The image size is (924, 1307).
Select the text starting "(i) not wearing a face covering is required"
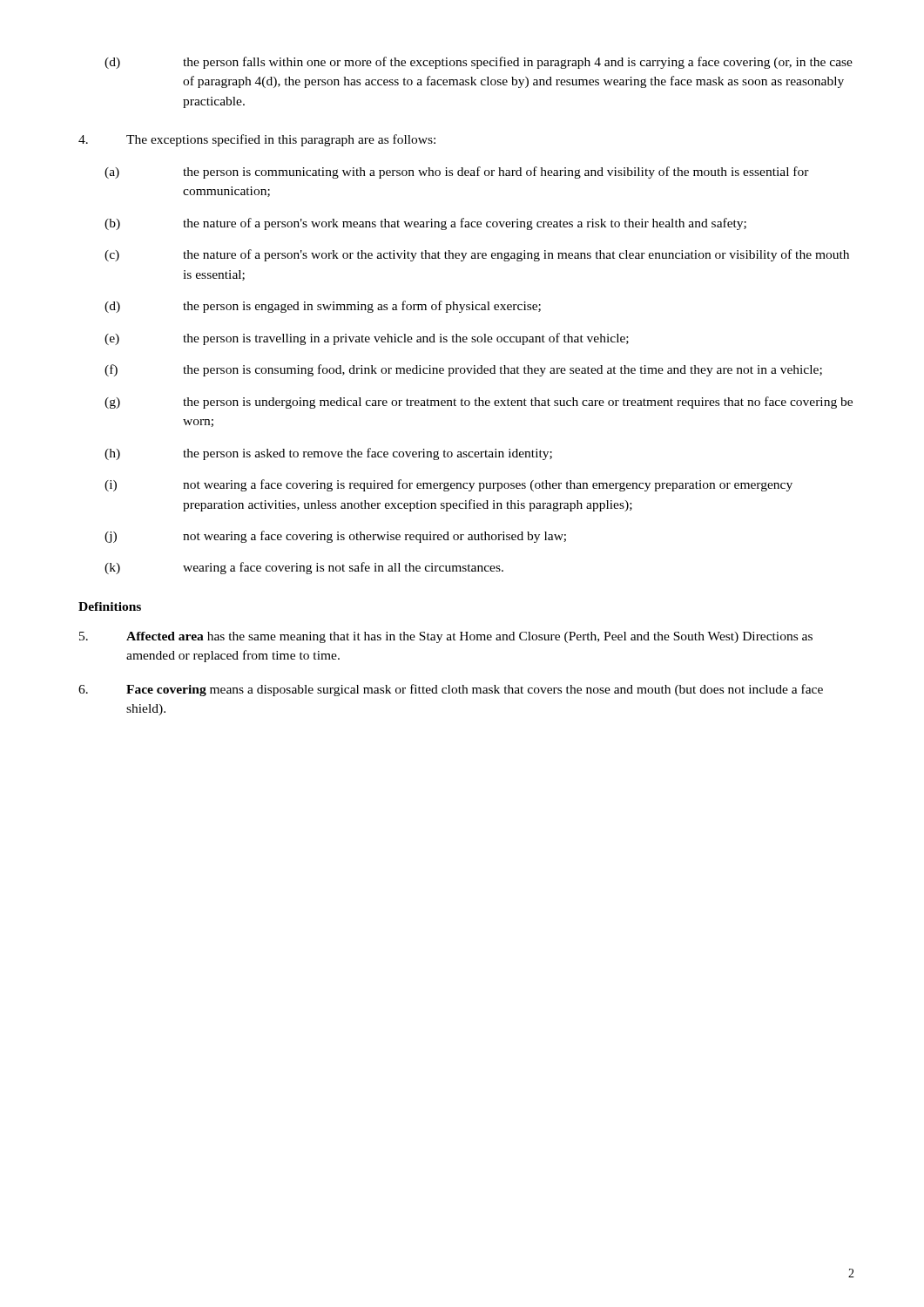click(x=466, y=495)
